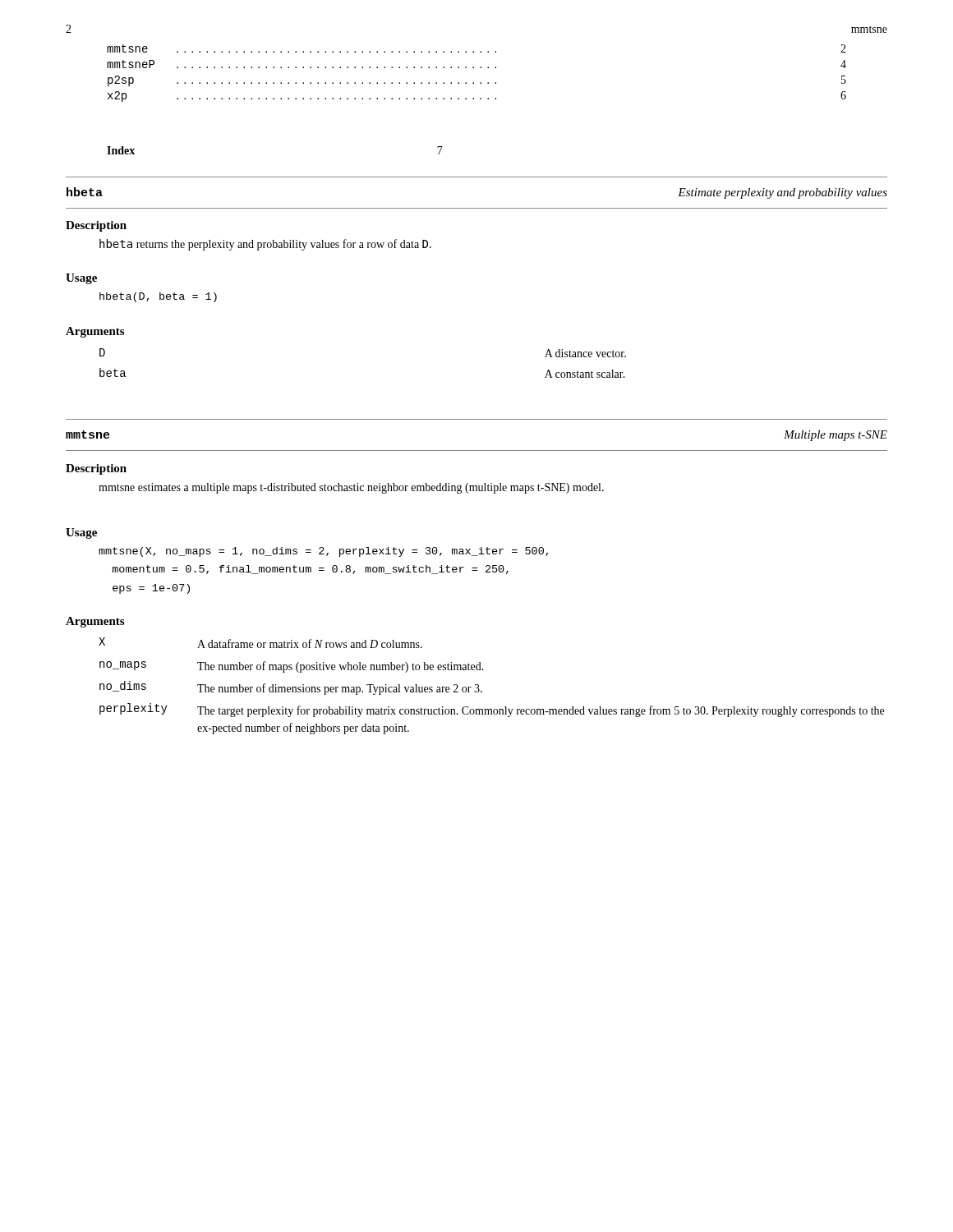Locate the text block containing "hbeta returns the"
This screenshot has height=1232, width=953.
265,244
